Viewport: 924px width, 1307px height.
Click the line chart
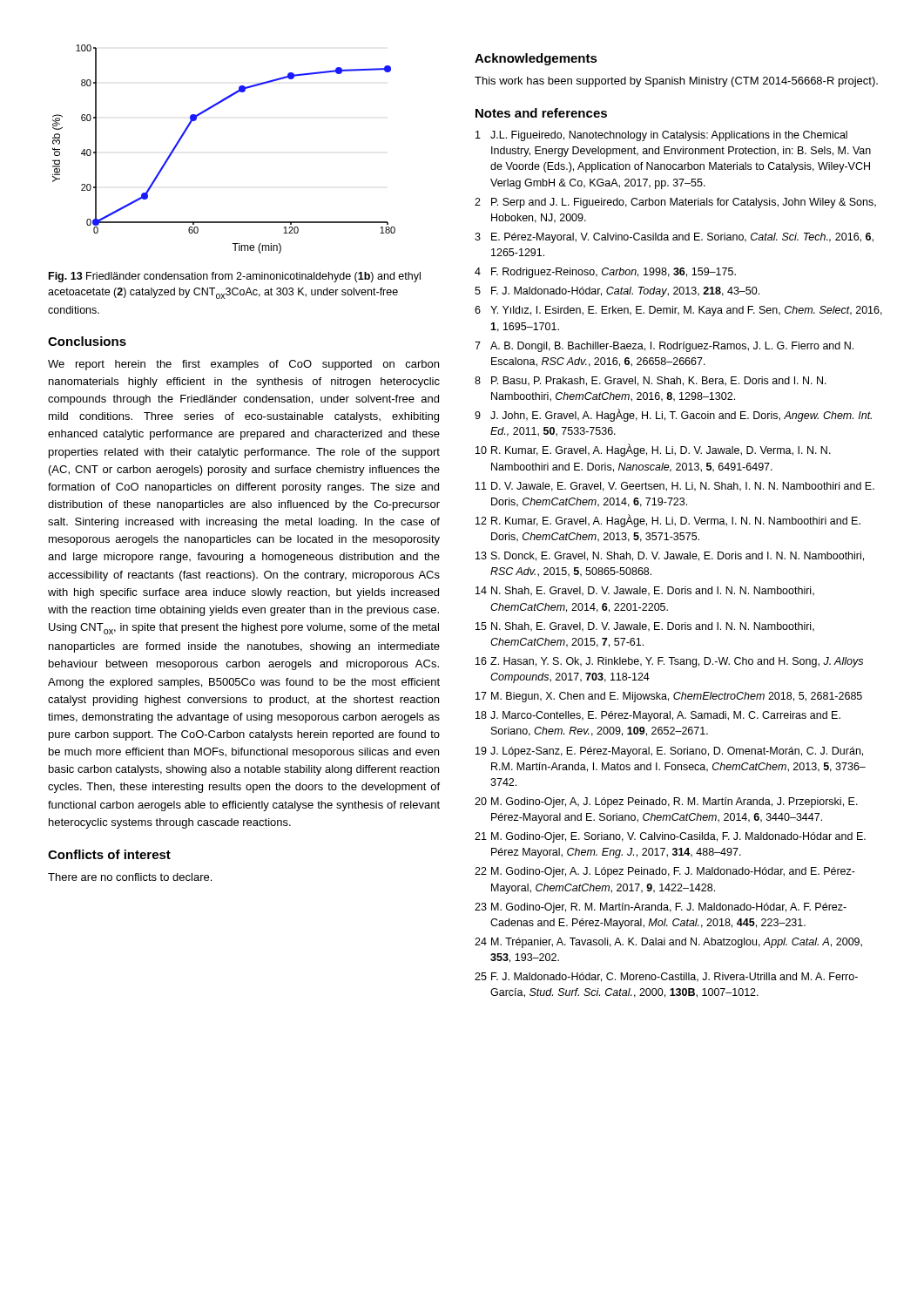[x=244, y=147]
